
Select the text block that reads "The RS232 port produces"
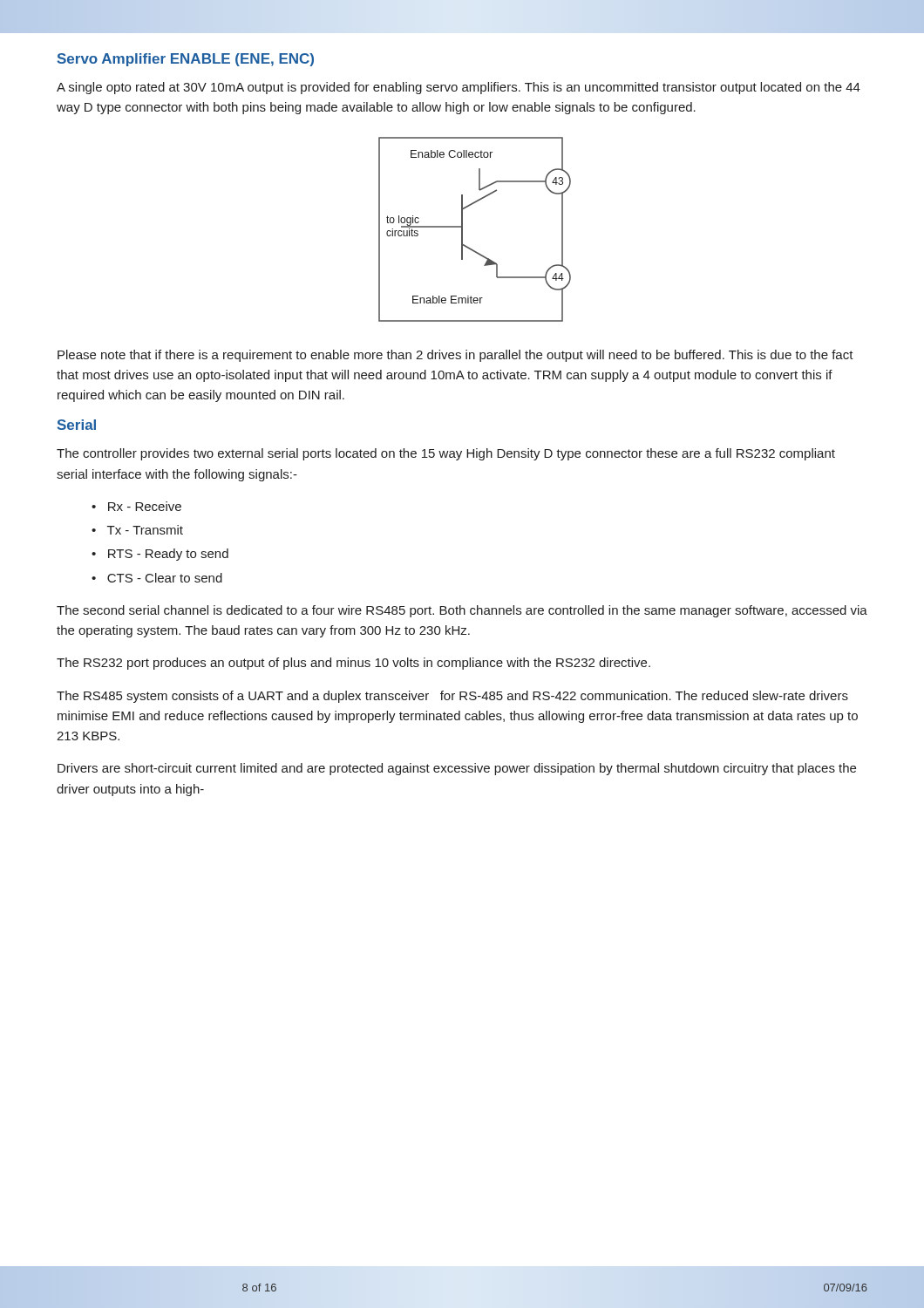point(354,663)
